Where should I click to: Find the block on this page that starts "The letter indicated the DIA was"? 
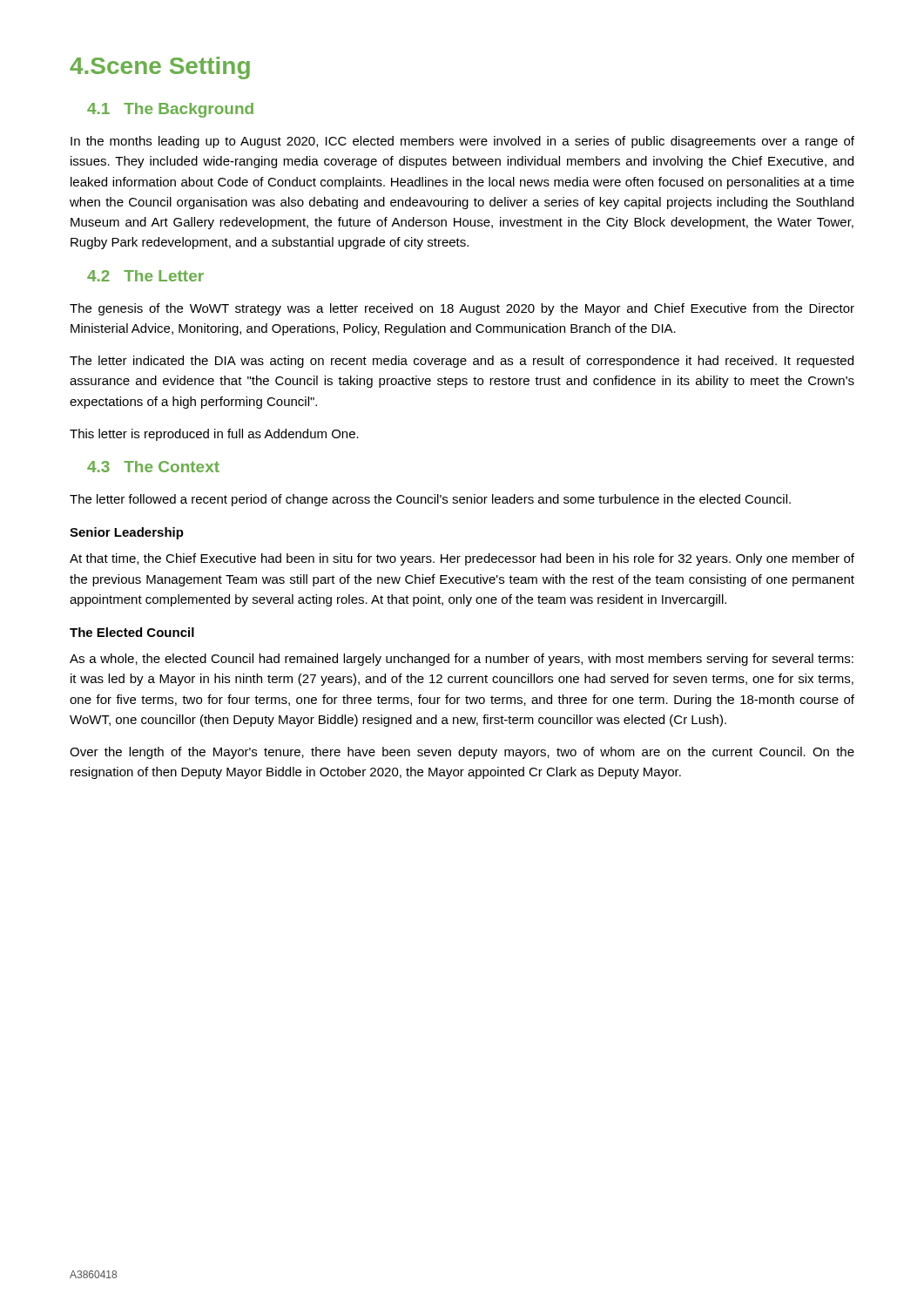pos(462,381)
